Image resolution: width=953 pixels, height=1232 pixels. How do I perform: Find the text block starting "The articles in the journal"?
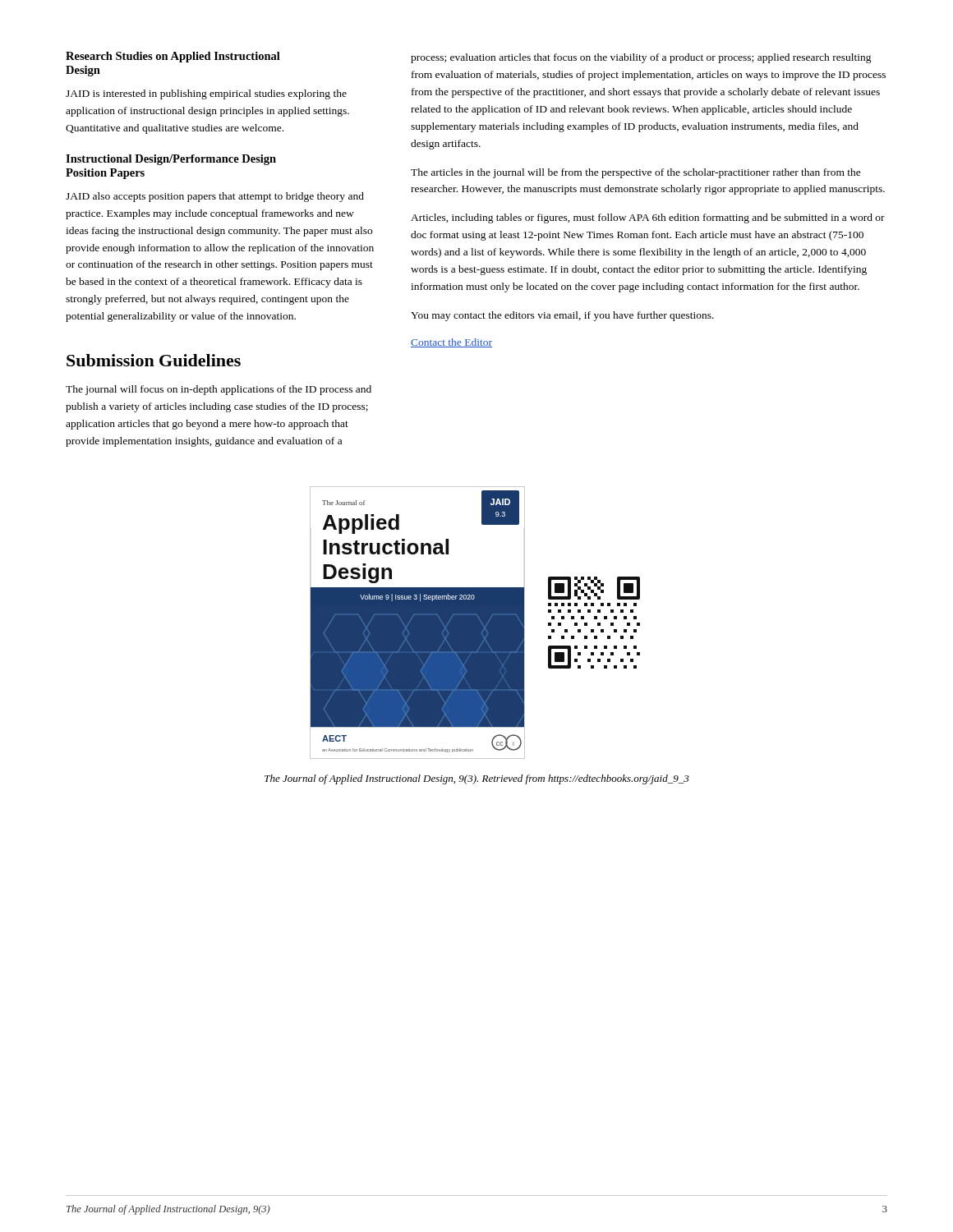648,180
